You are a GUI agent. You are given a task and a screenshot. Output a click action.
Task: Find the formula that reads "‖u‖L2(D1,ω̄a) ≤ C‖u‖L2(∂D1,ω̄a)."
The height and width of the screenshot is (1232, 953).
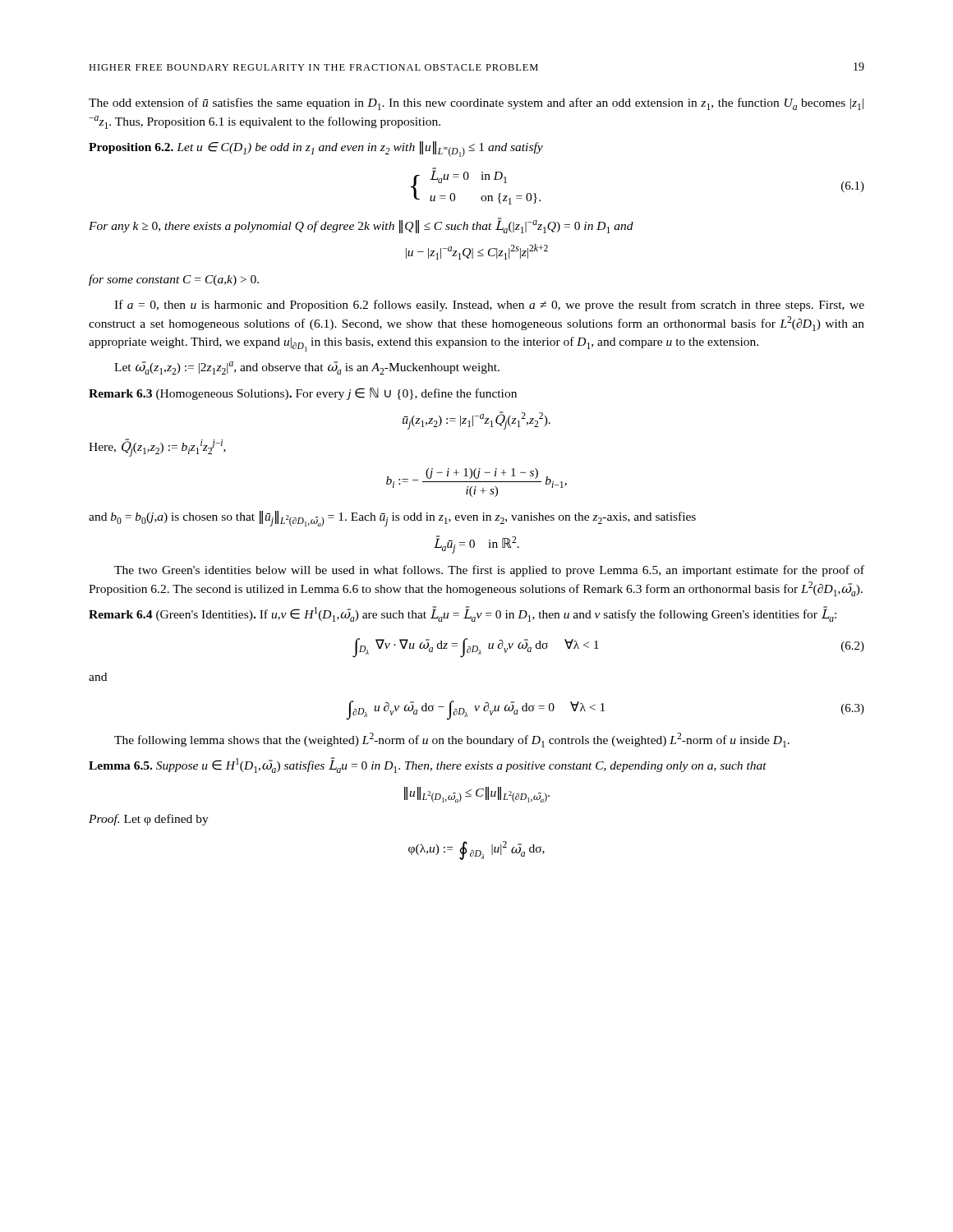coord(476,792)
